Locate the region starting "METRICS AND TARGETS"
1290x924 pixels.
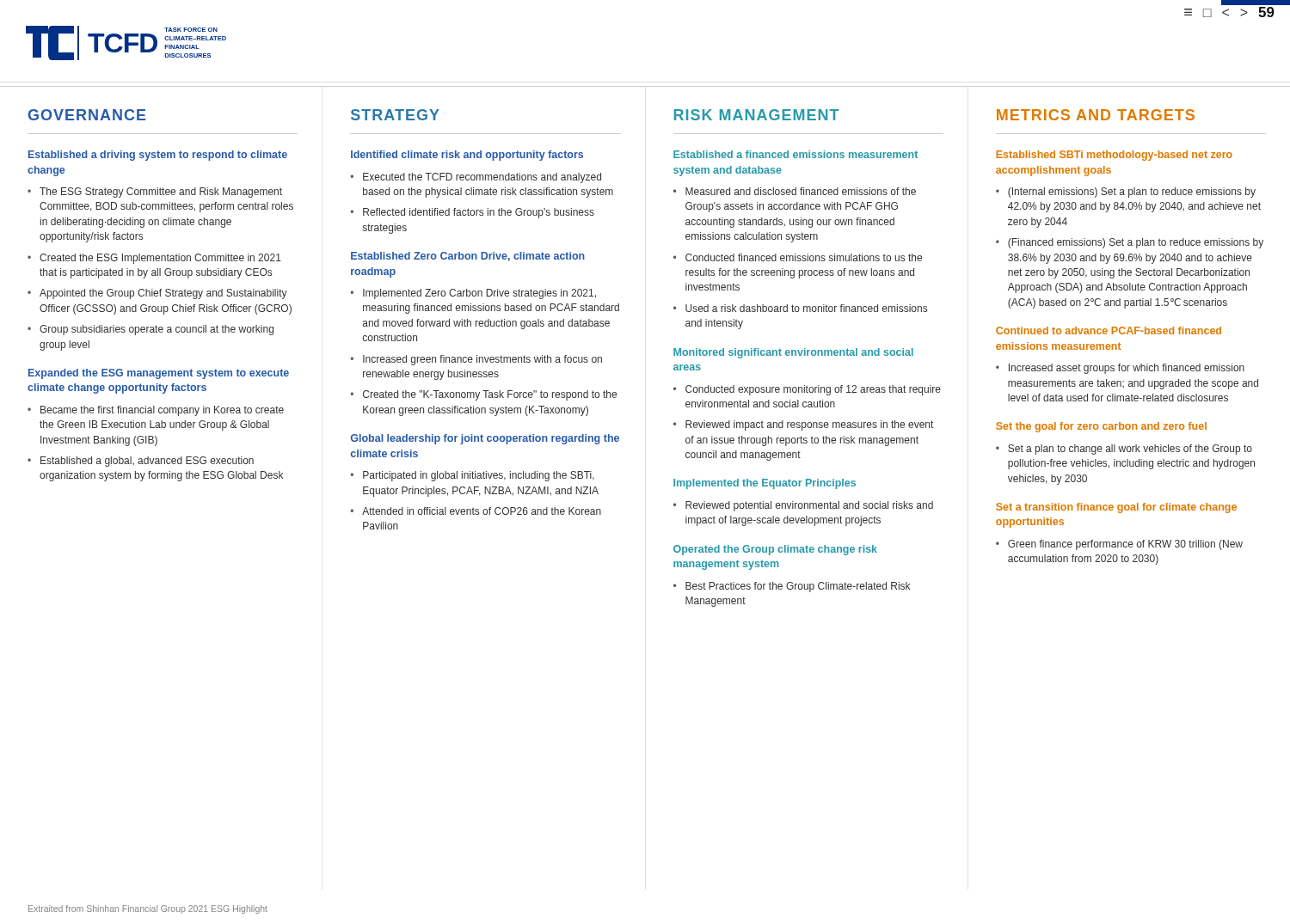coord(1096,115)
